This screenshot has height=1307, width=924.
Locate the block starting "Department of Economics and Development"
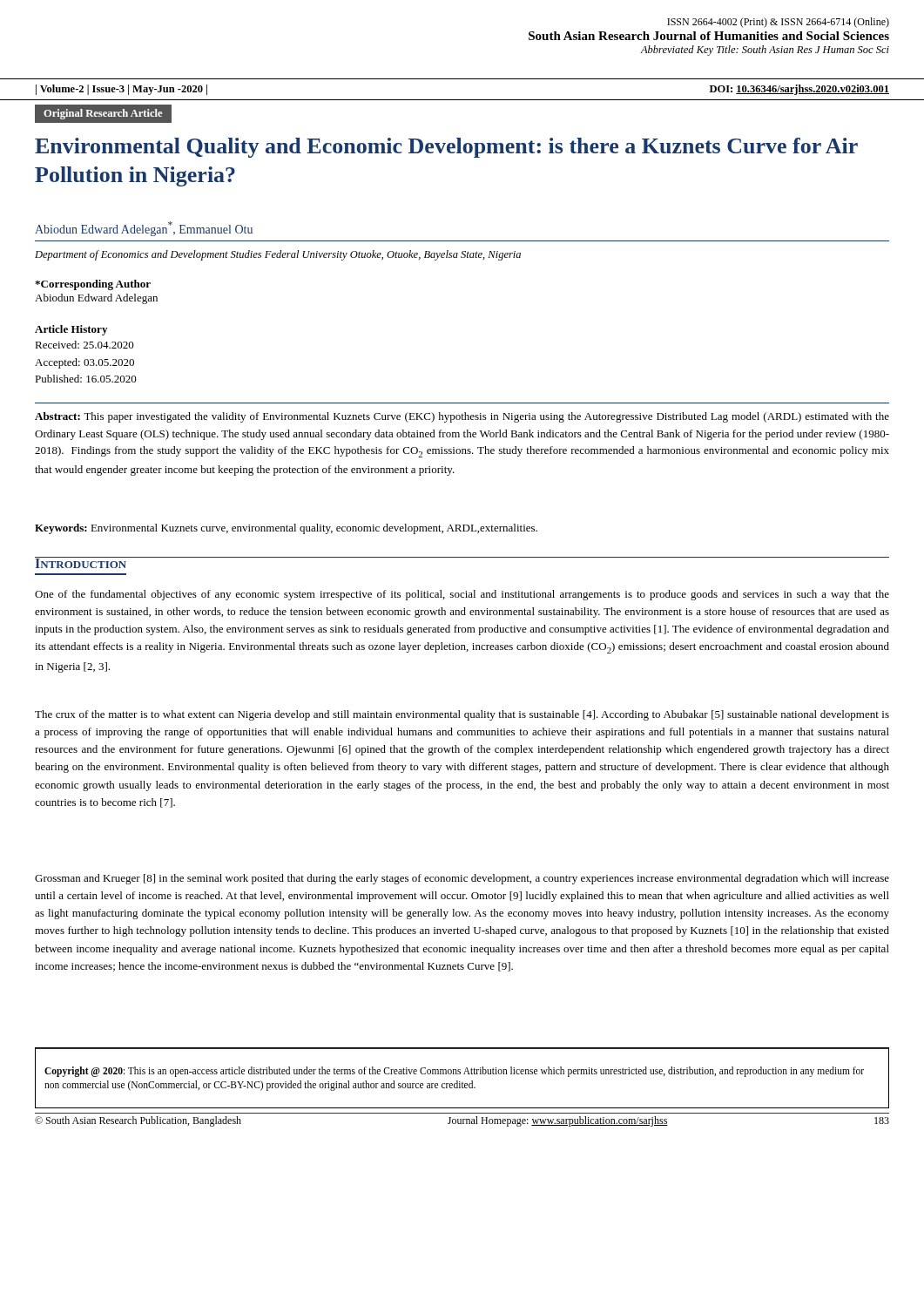(278, 254)
